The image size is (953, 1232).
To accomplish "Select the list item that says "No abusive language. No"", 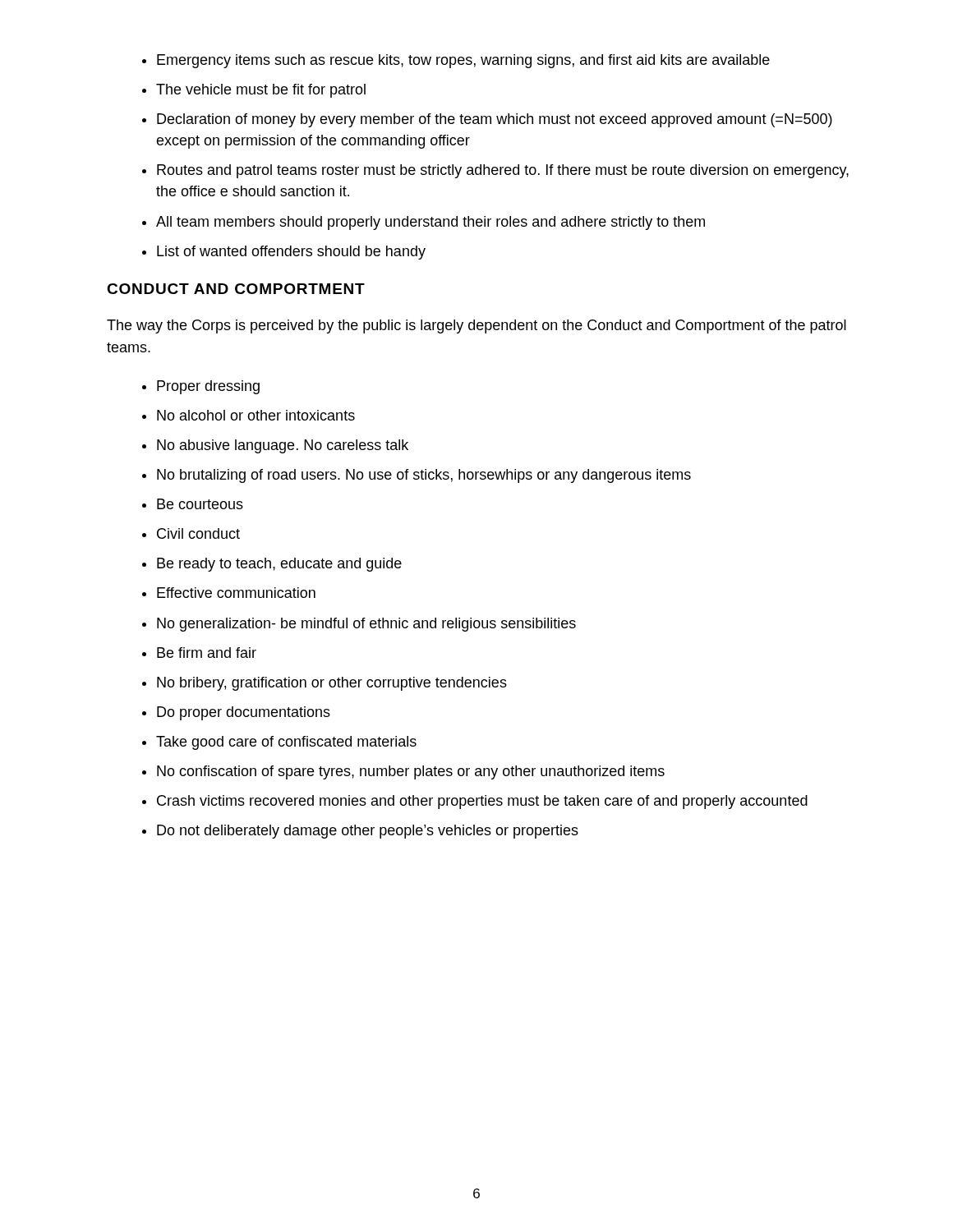I will [x=282, y=445].
